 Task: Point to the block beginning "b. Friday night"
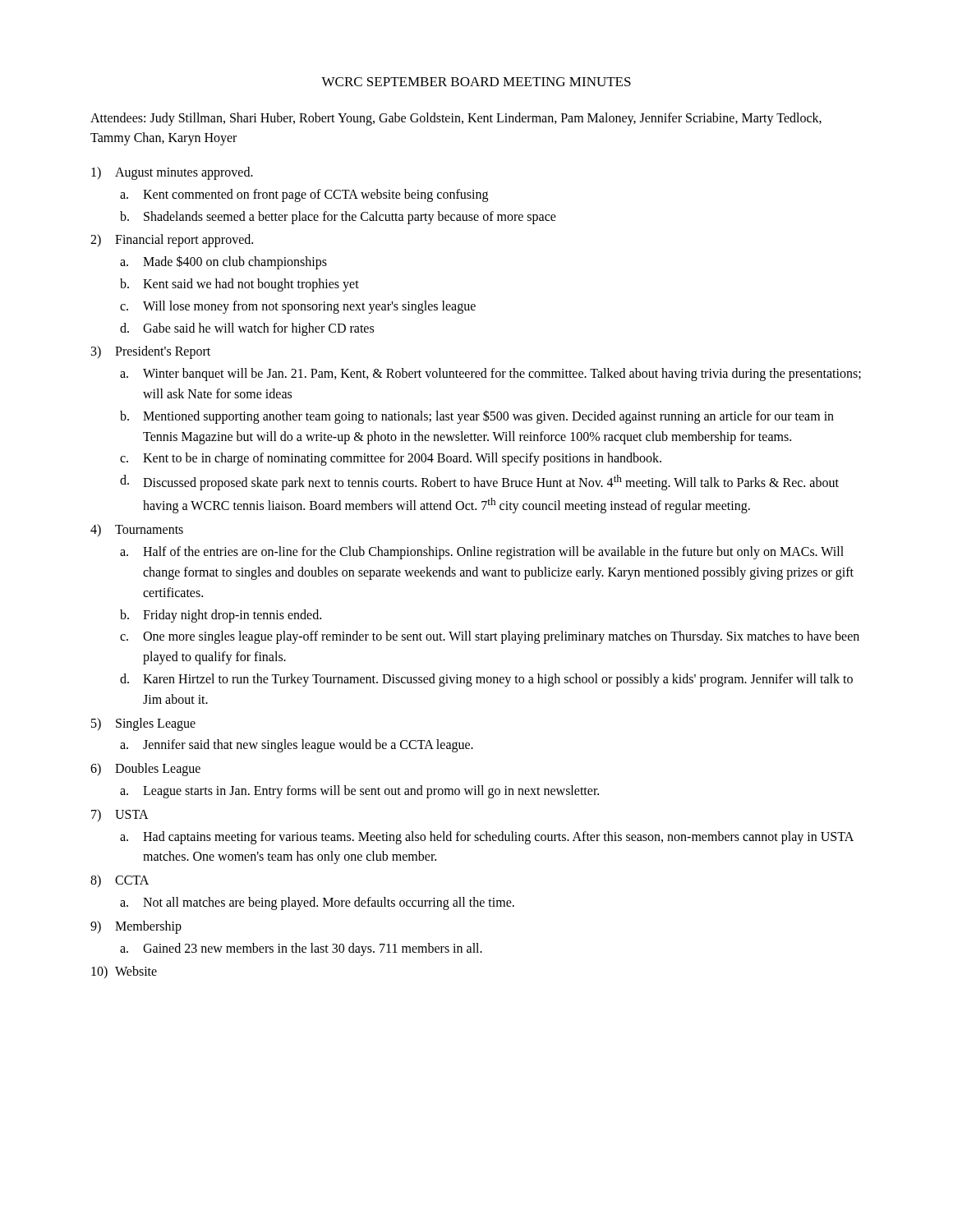pos(221,616)
